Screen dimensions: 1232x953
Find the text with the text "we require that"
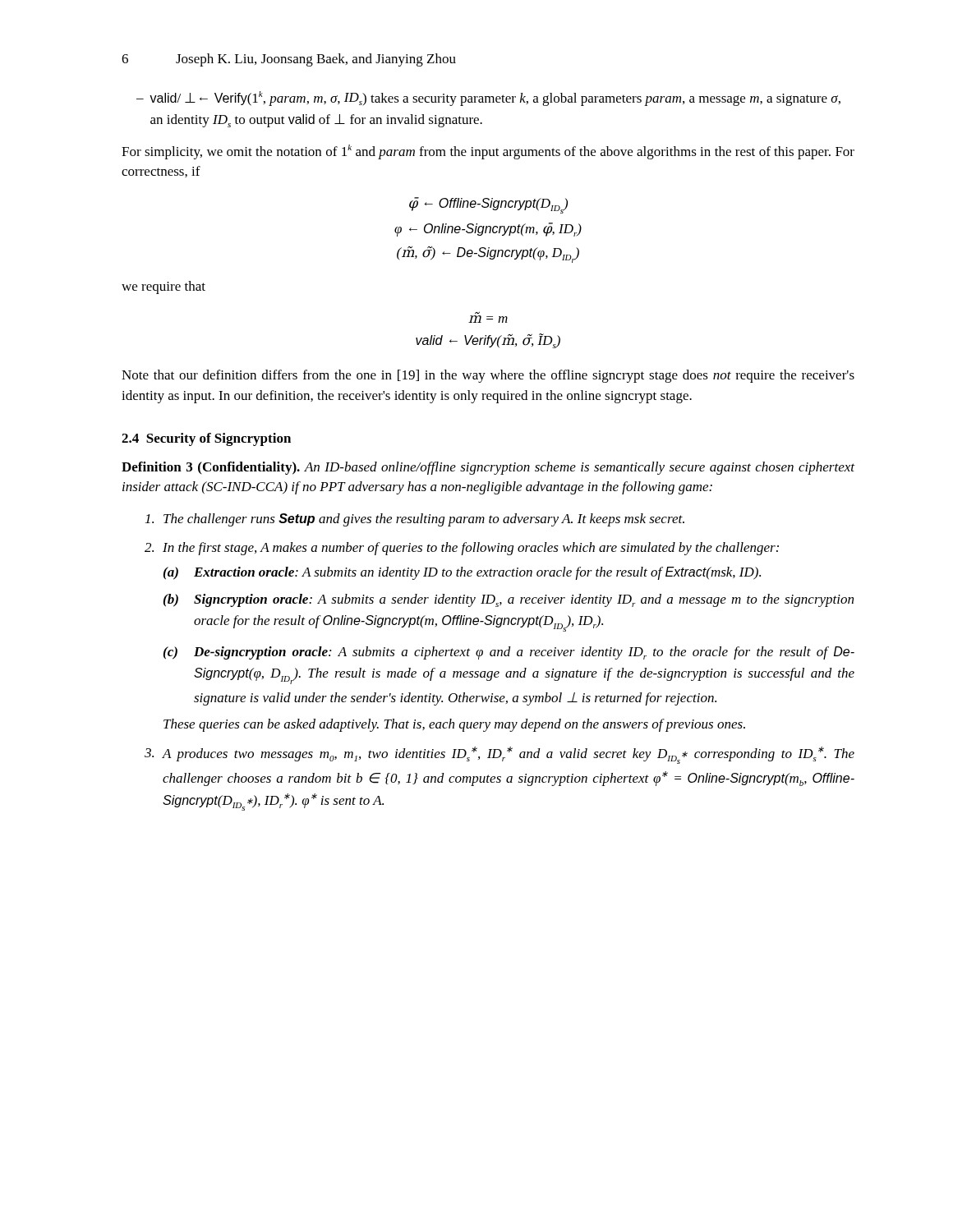click(163, 287)
